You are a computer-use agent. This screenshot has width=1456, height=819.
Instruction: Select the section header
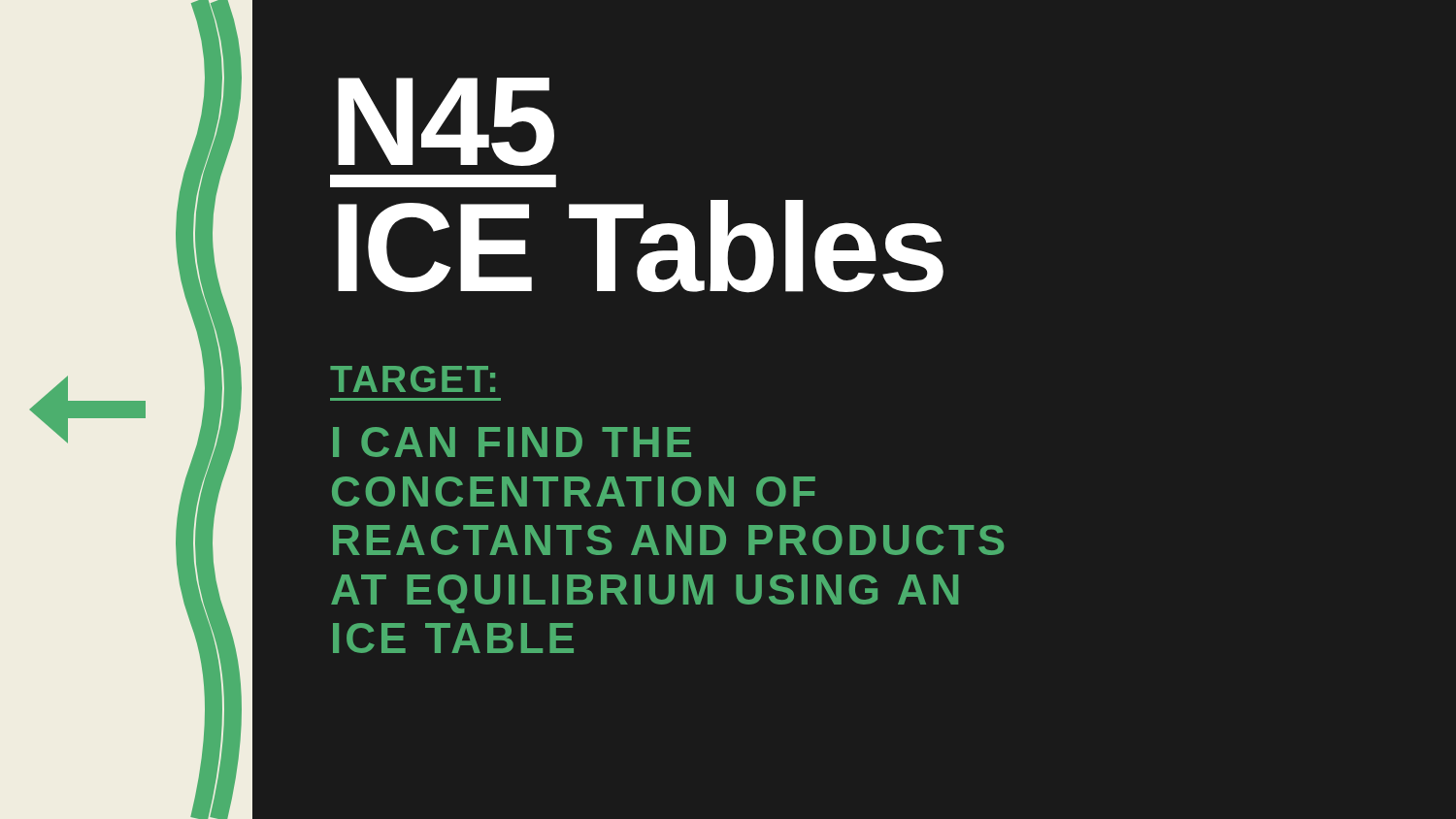[415, 380]
